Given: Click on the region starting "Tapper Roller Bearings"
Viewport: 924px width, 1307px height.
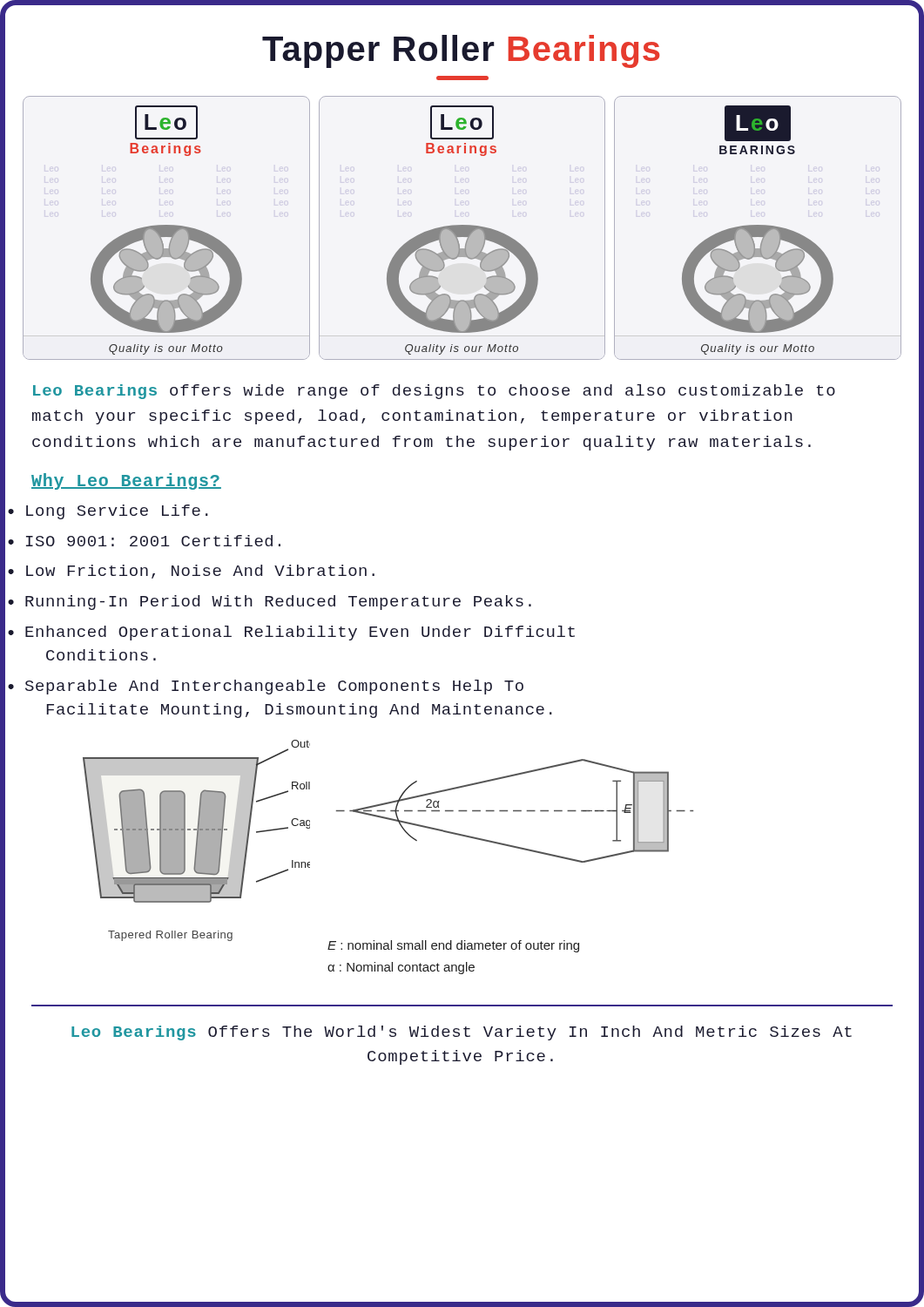Looking at the screenshot, I should coord(462,49).
